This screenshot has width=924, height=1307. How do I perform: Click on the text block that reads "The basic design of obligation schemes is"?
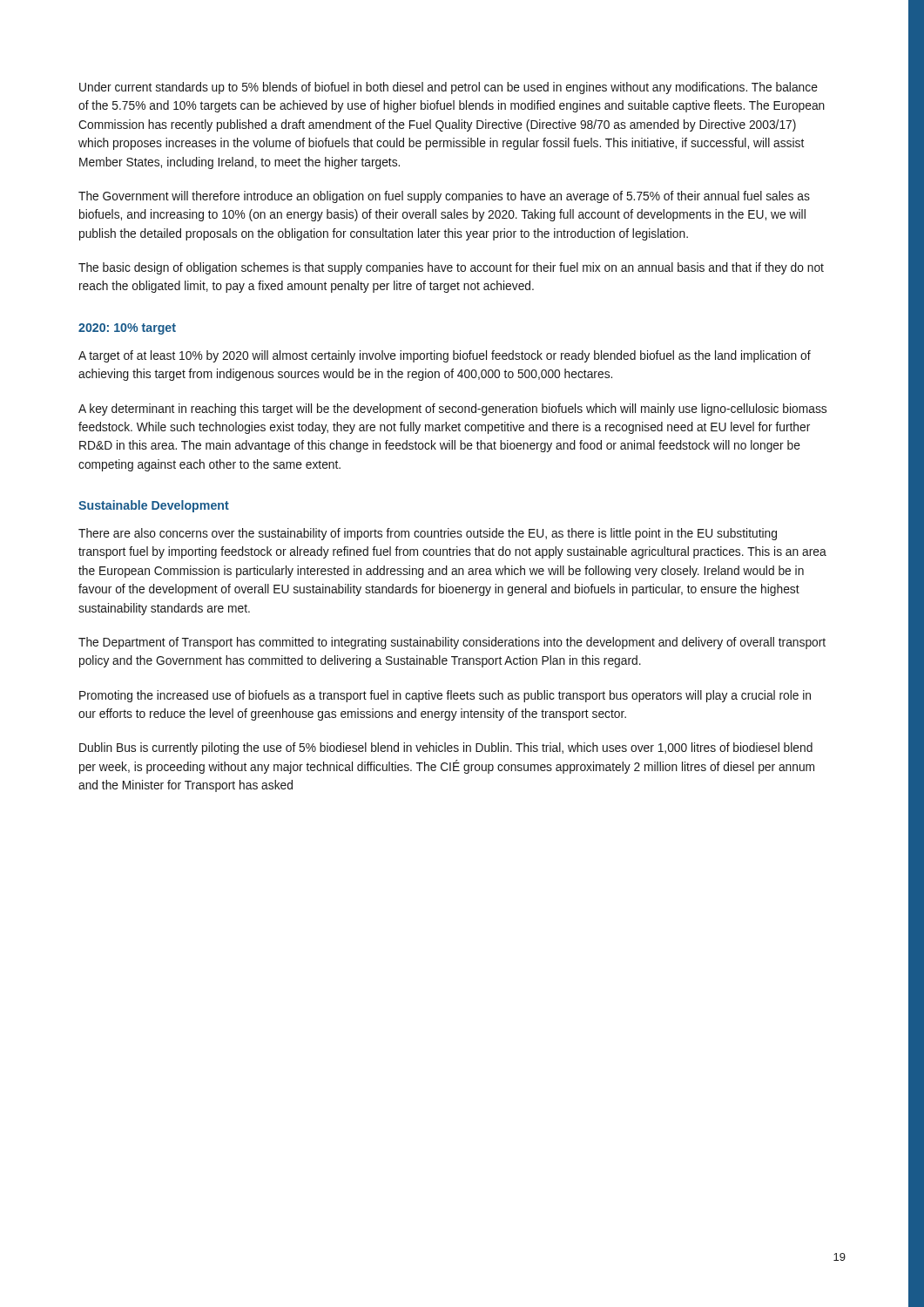point(451,277)
